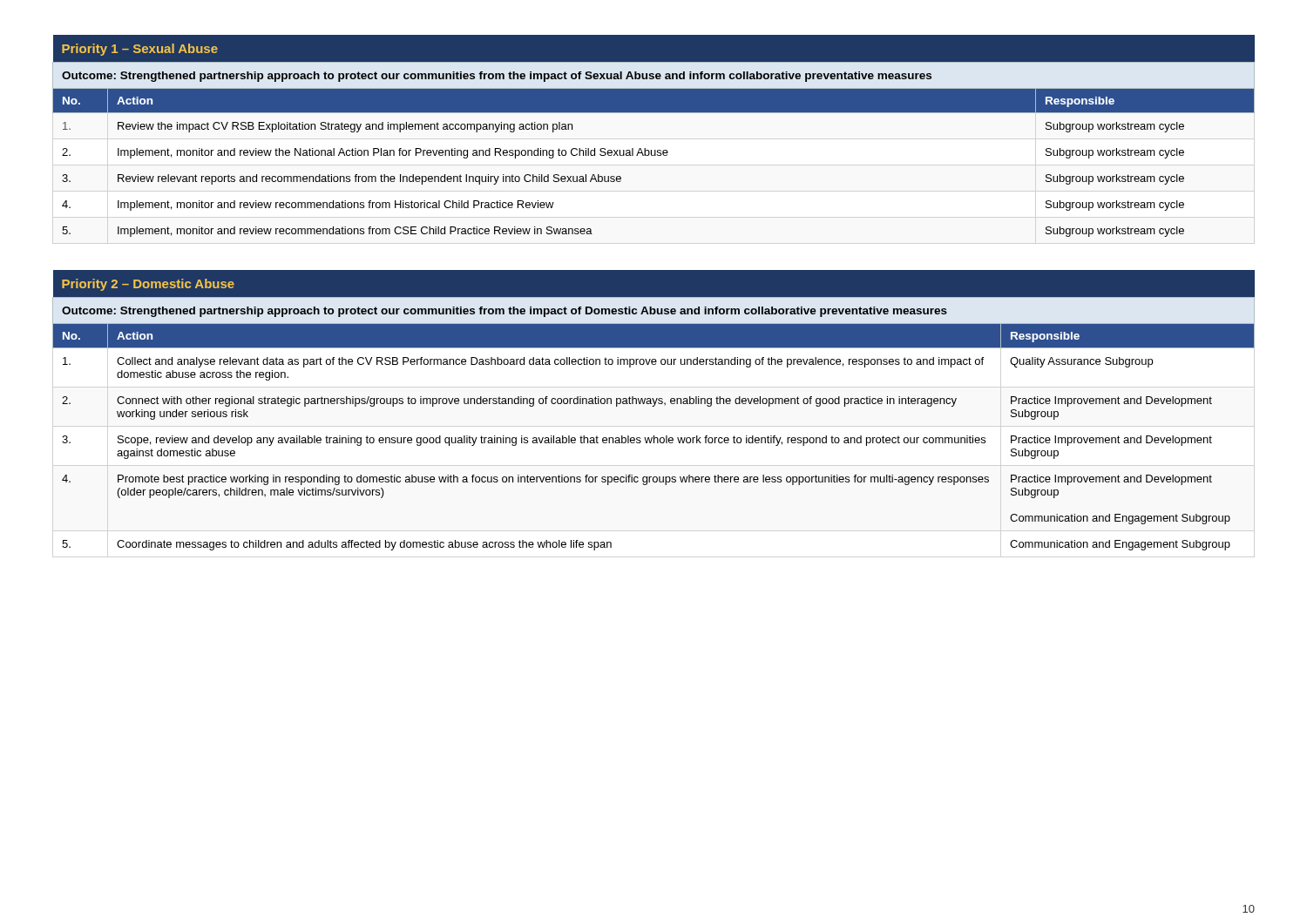Select the table that reads "Priority 2 –"
The height and width of the screenshot is (924, 1307).
[x=654, y=414]
